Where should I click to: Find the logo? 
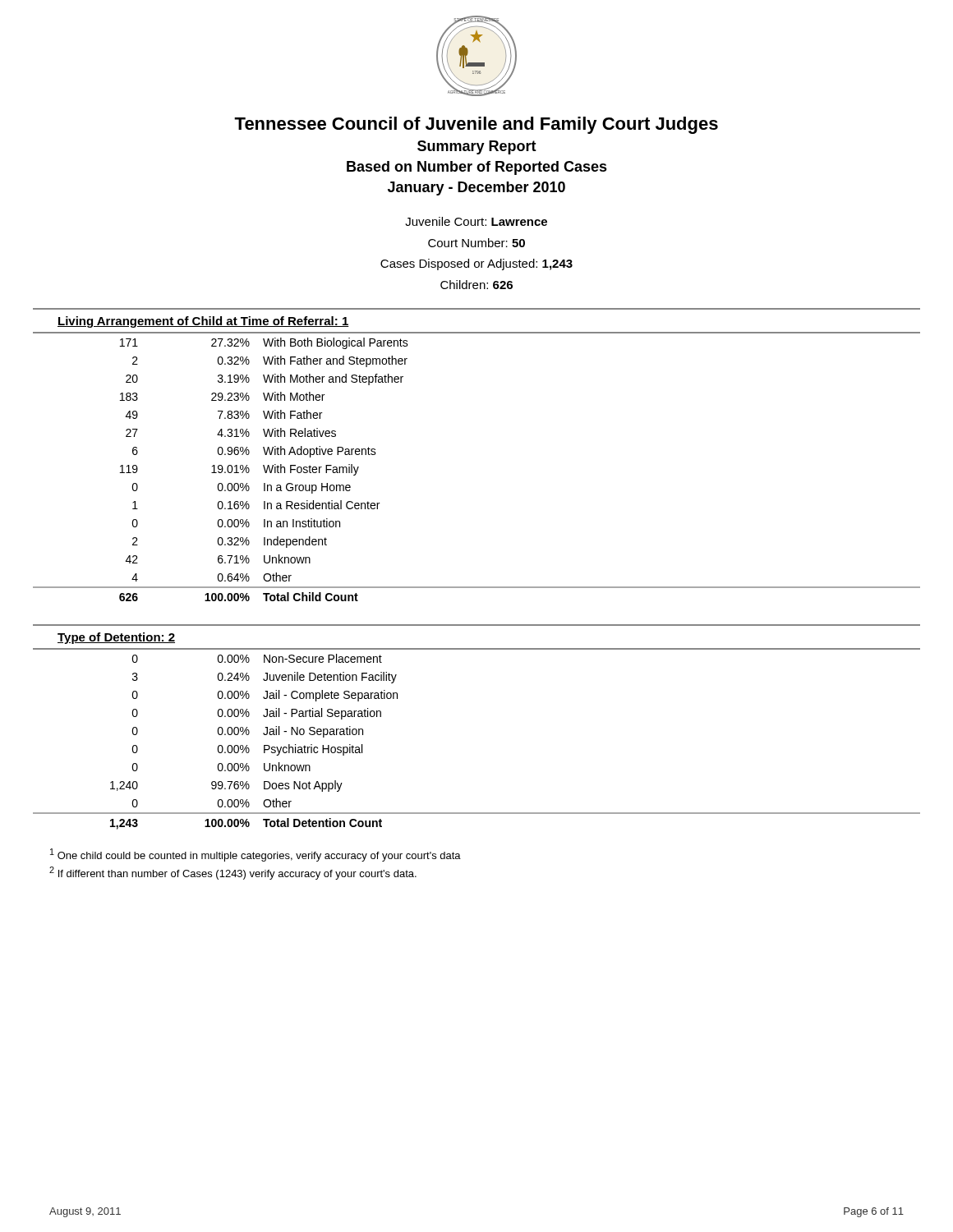click(x=476, y=56)
